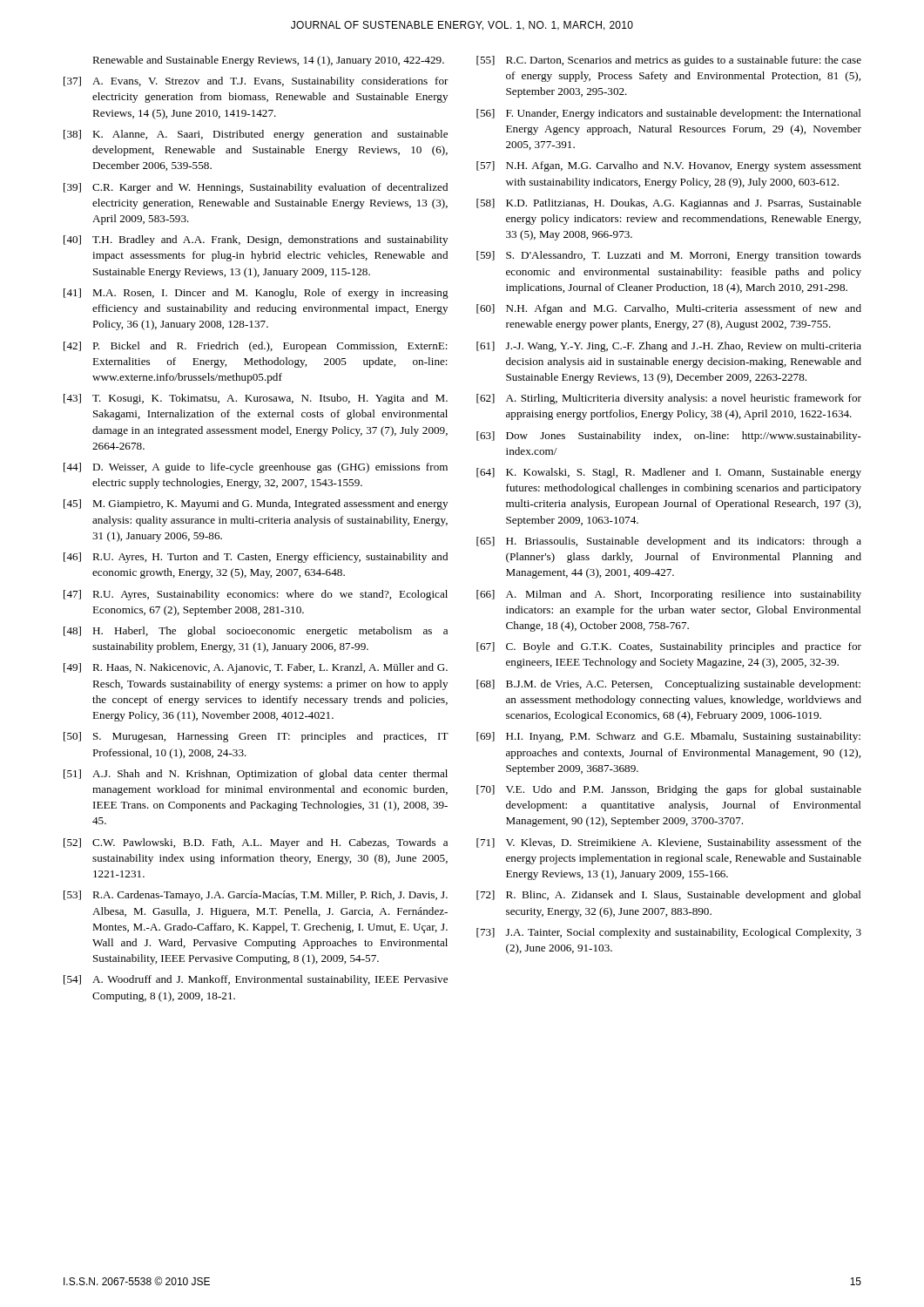Where is the passage that starts "[68] B.J.M. de Vries, A.C. Petersen, Conceptualizing"?

click(669, 700)
